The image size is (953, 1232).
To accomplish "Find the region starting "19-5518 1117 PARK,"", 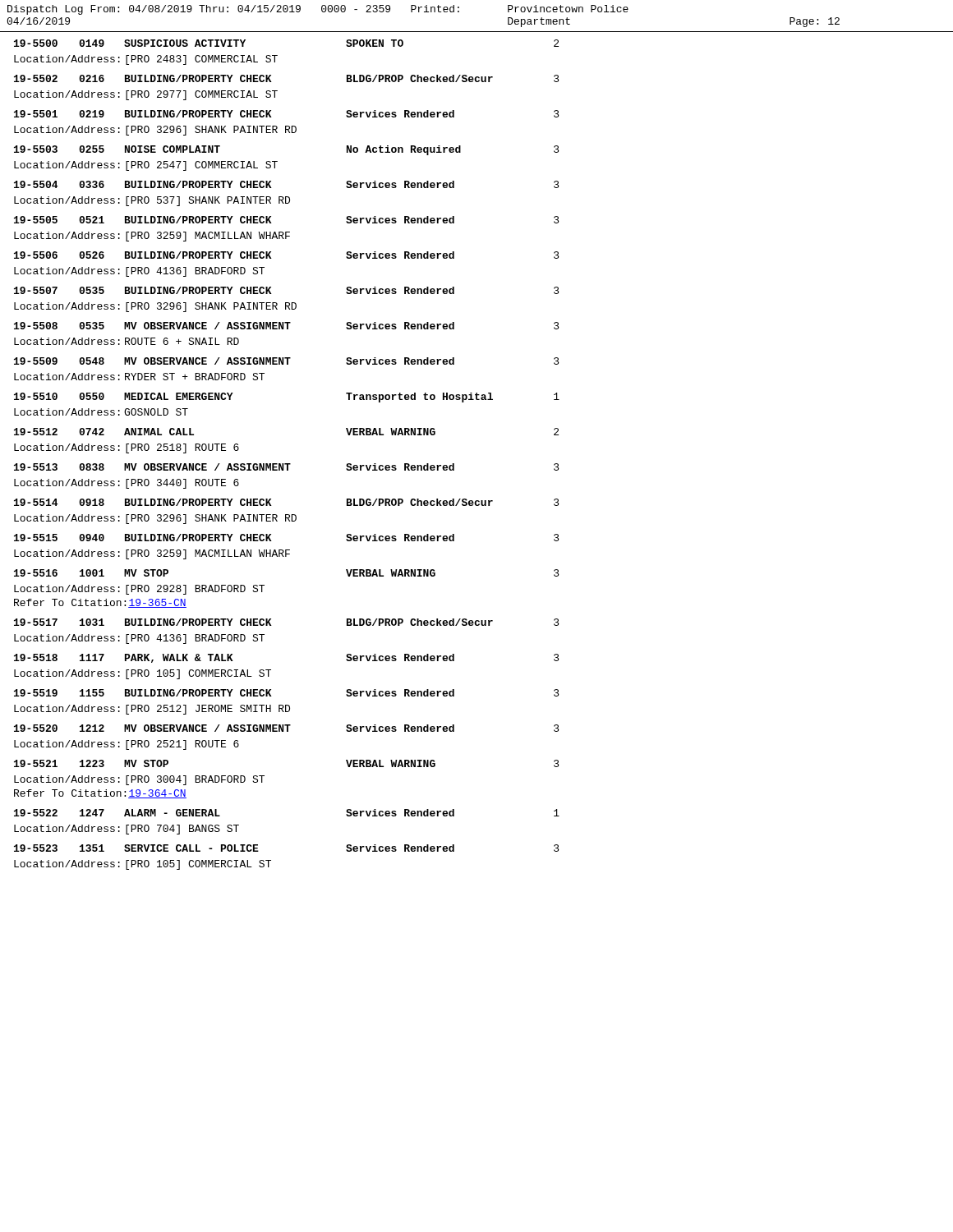I will click(x=36, y=657).
